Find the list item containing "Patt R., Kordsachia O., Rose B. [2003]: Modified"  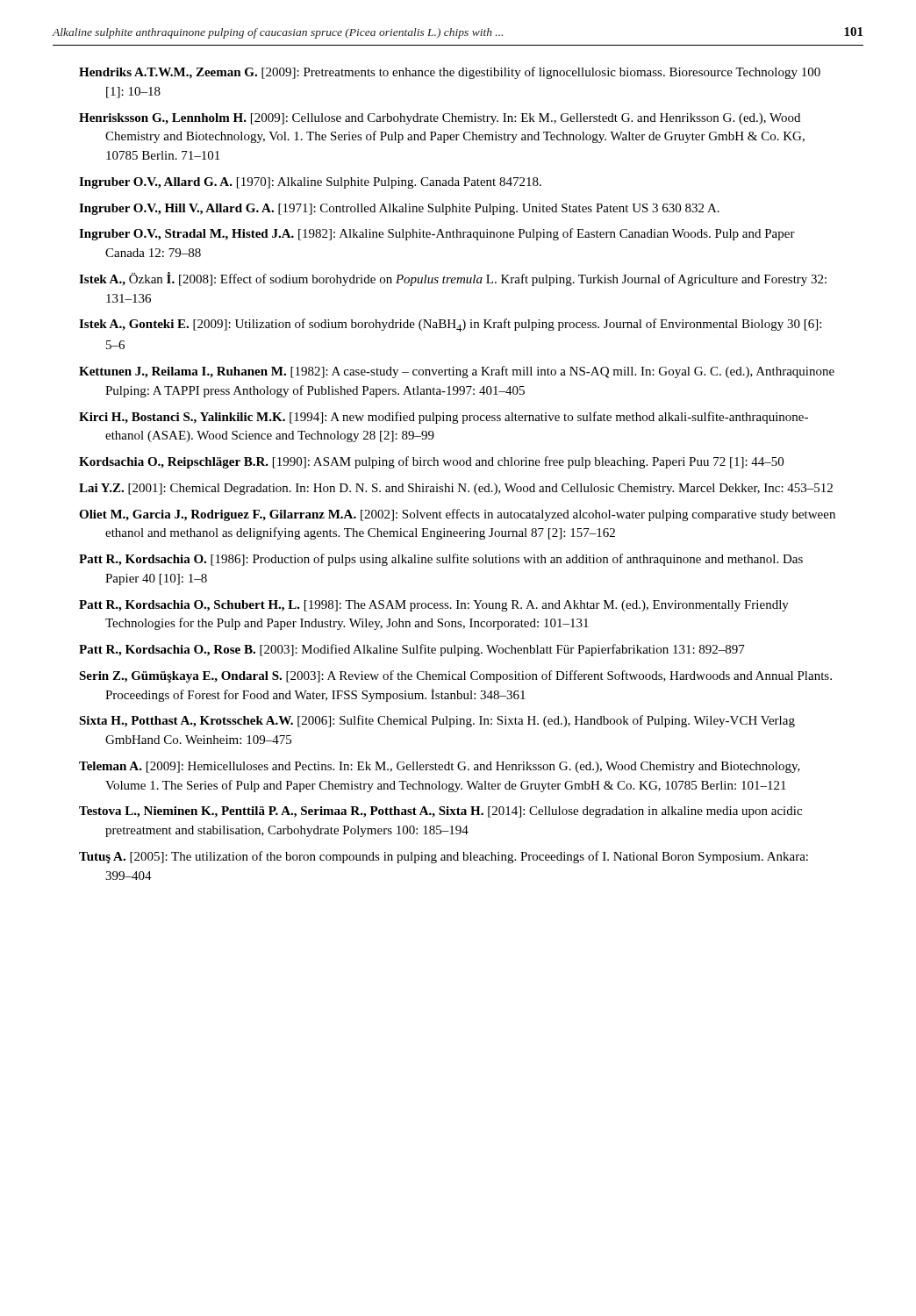point(412,649)
